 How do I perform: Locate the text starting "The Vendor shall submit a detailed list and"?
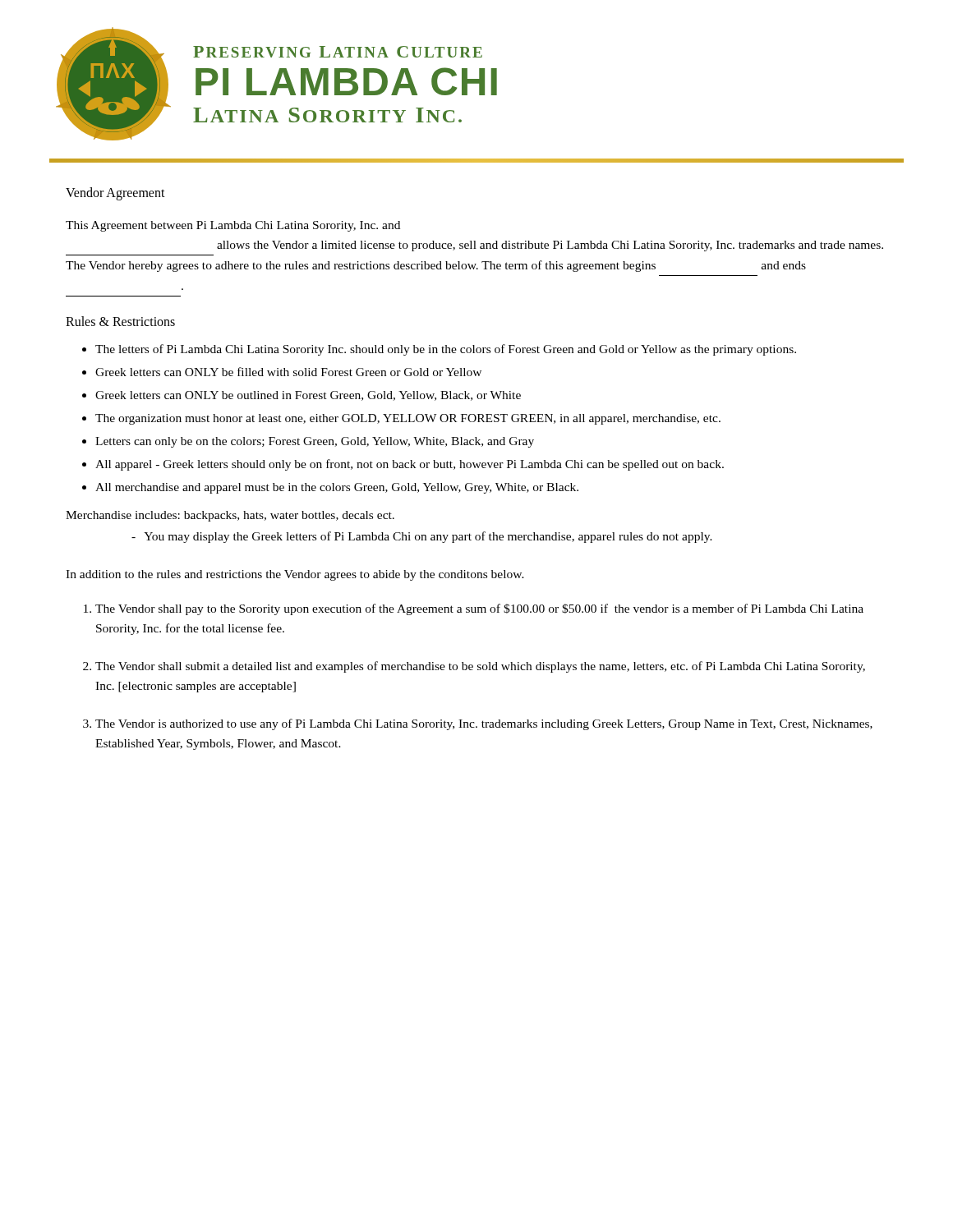coord(480,676)
